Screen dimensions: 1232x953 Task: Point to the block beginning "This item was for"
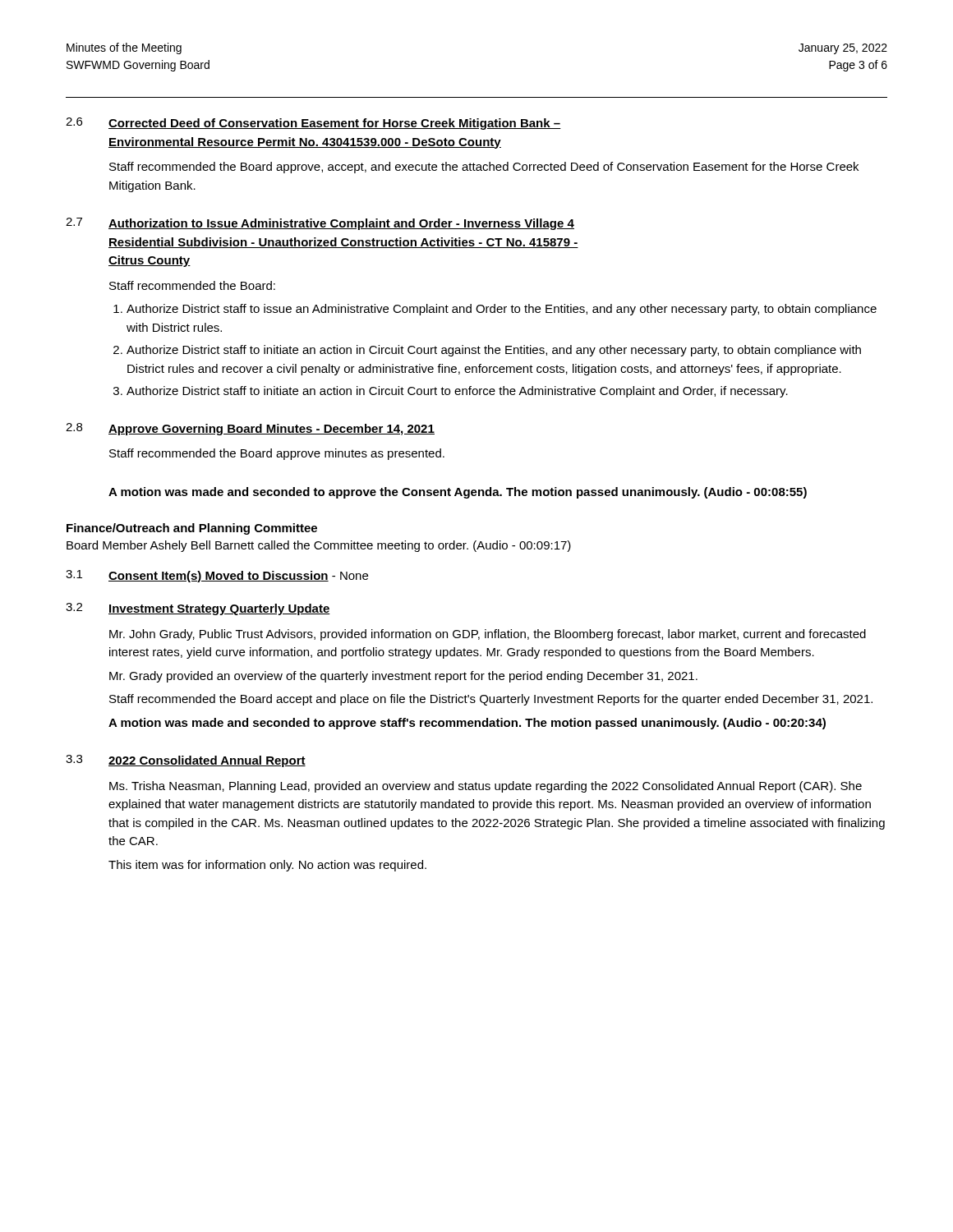[x=268, y=864]
